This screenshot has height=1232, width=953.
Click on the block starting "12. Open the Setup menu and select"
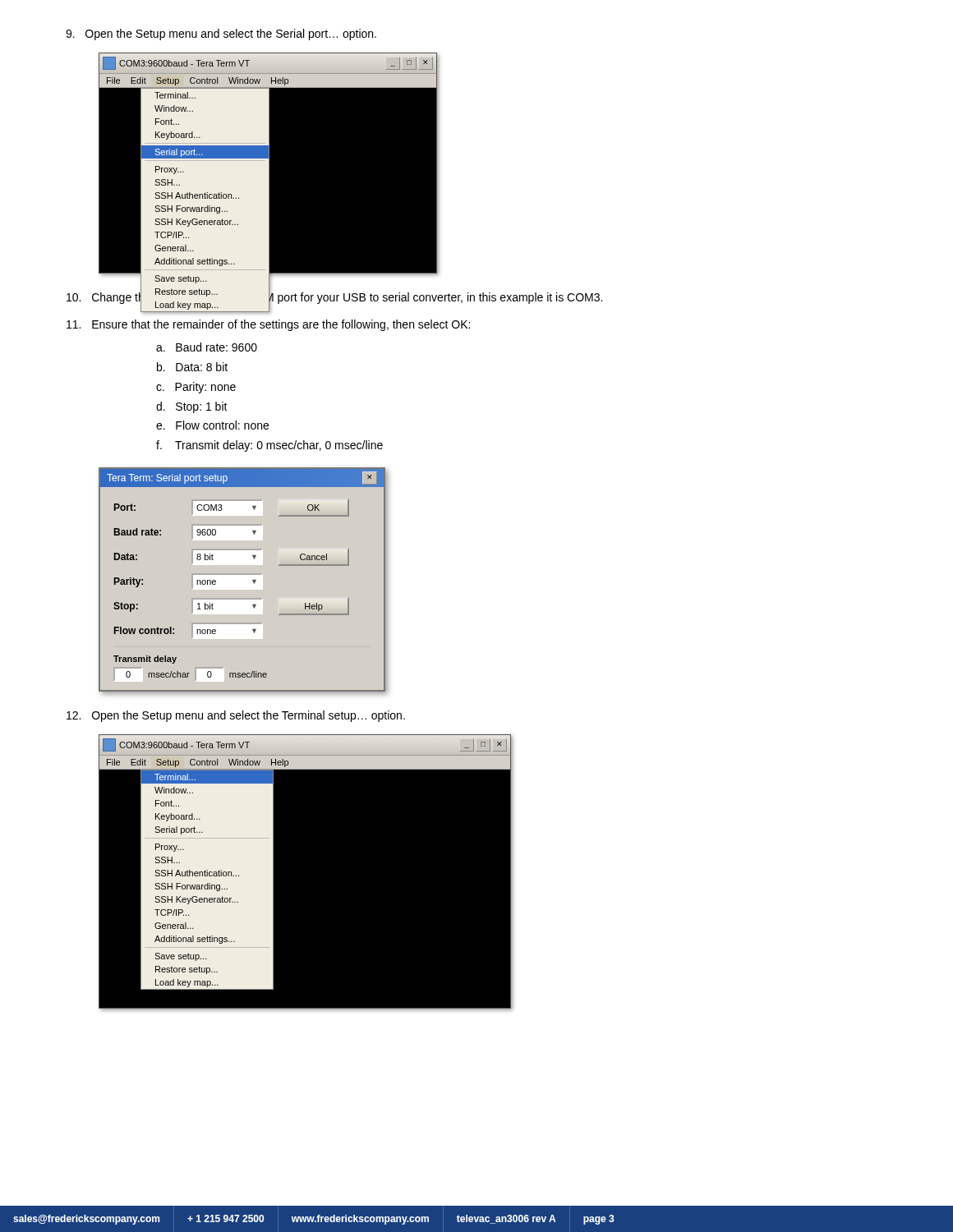tap(236, 715)
